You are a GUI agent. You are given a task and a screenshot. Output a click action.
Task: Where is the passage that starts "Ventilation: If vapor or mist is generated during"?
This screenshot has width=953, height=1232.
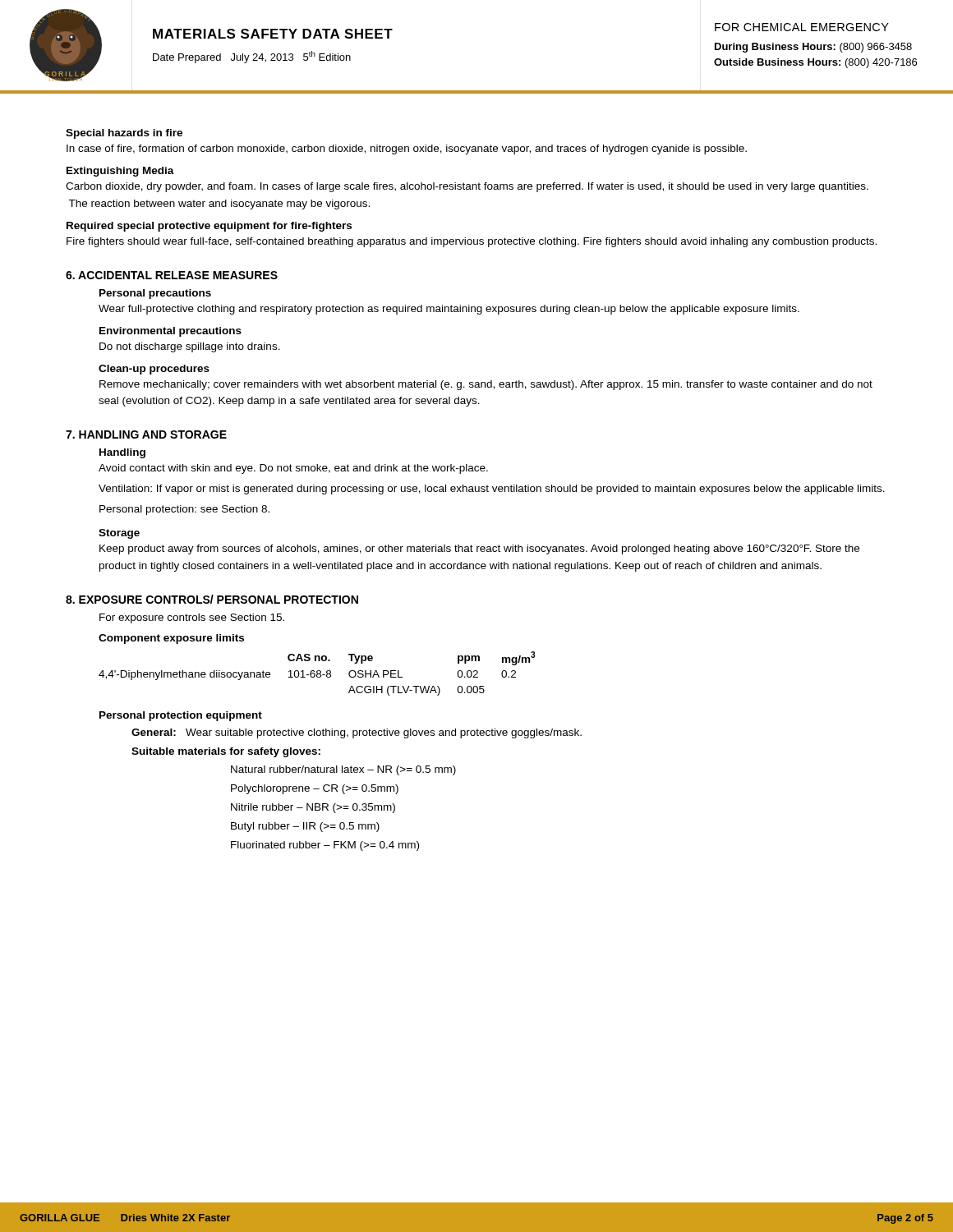492,488
